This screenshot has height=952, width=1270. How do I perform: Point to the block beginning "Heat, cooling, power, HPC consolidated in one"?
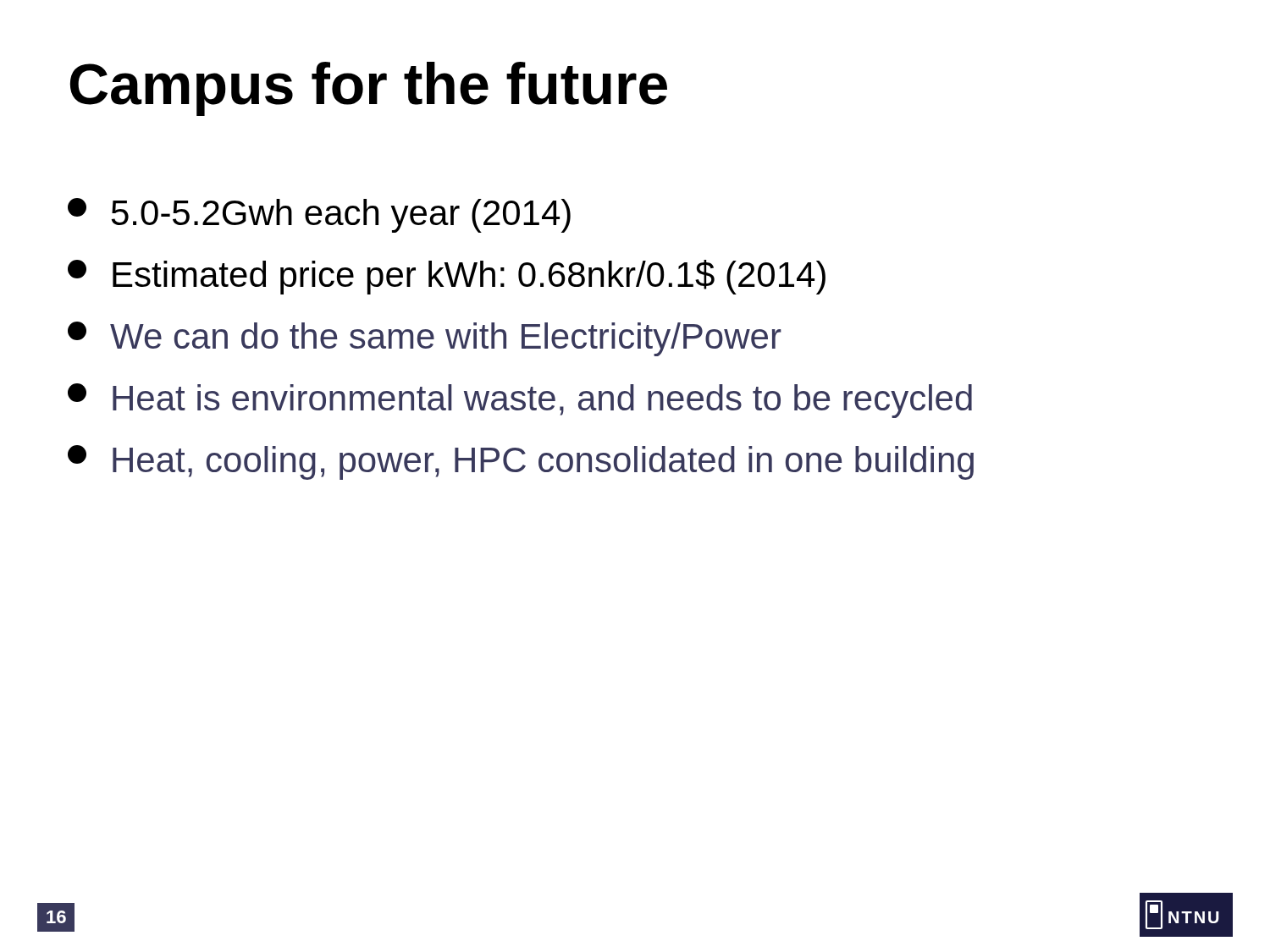635,460
